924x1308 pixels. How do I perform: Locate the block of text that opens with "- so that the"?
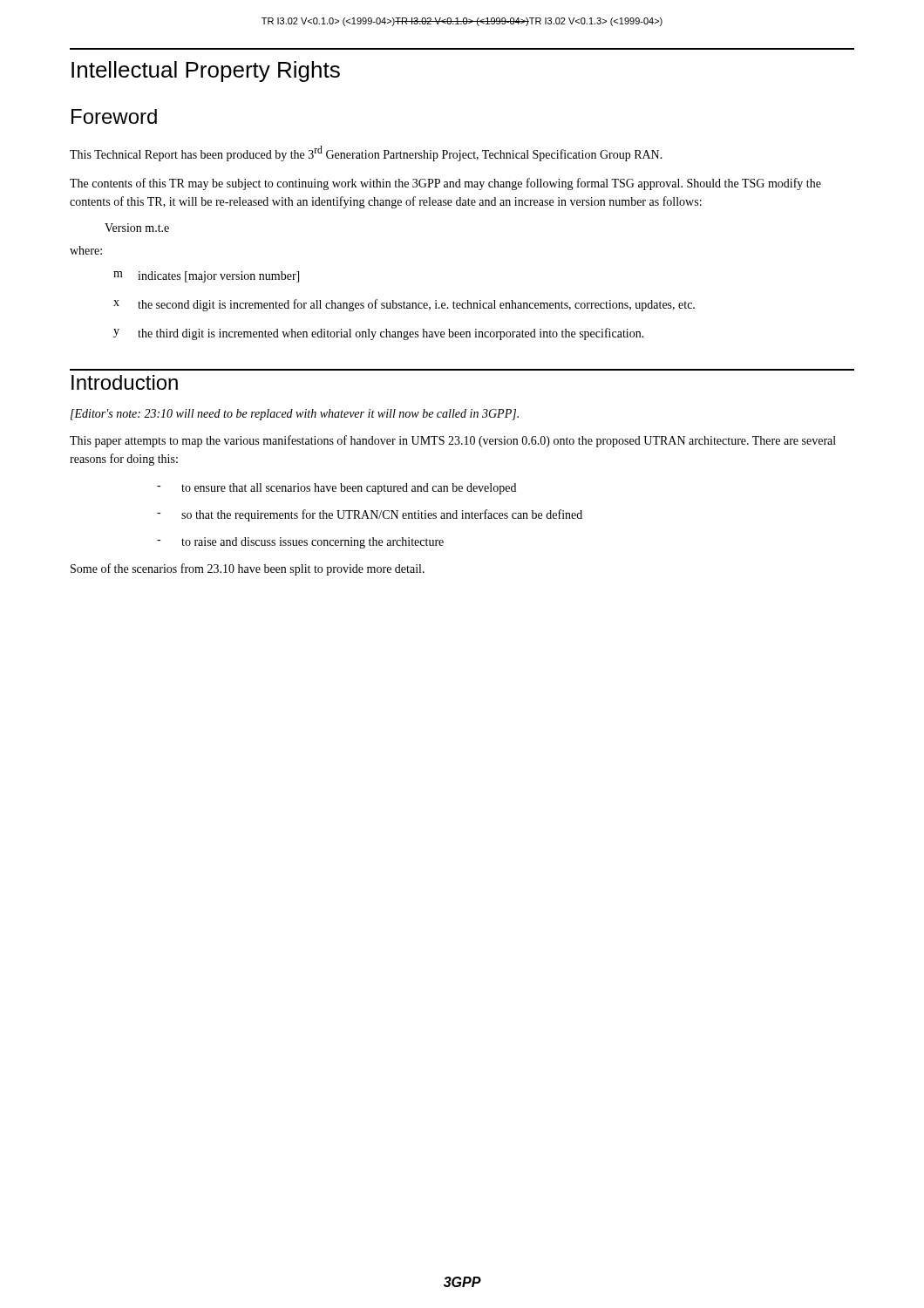(506, 515)
